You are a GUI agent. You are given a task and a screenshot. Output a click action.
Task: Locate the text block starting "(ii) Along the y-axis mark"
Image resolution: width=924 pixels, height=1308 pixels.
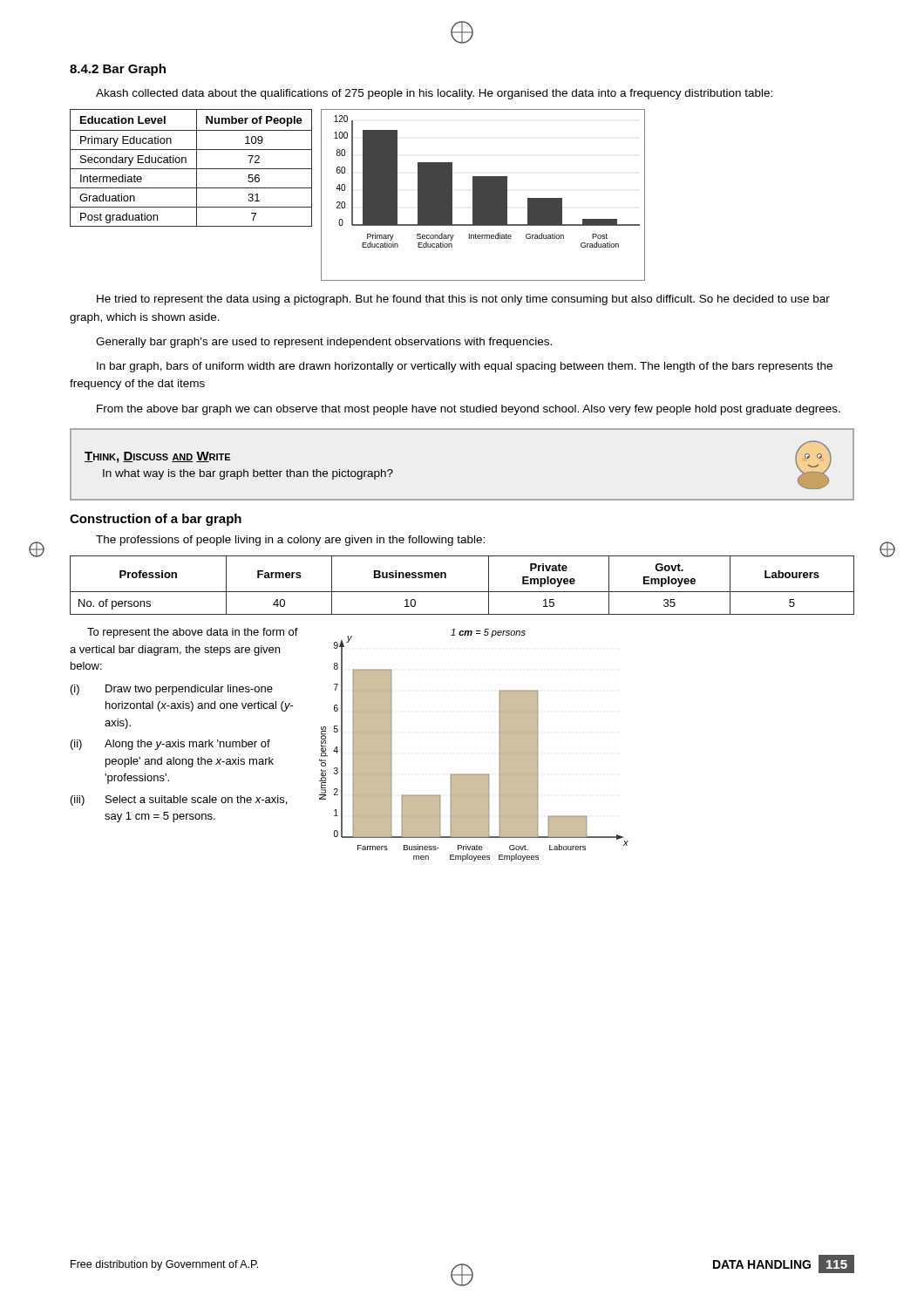[x=187, y=761]
